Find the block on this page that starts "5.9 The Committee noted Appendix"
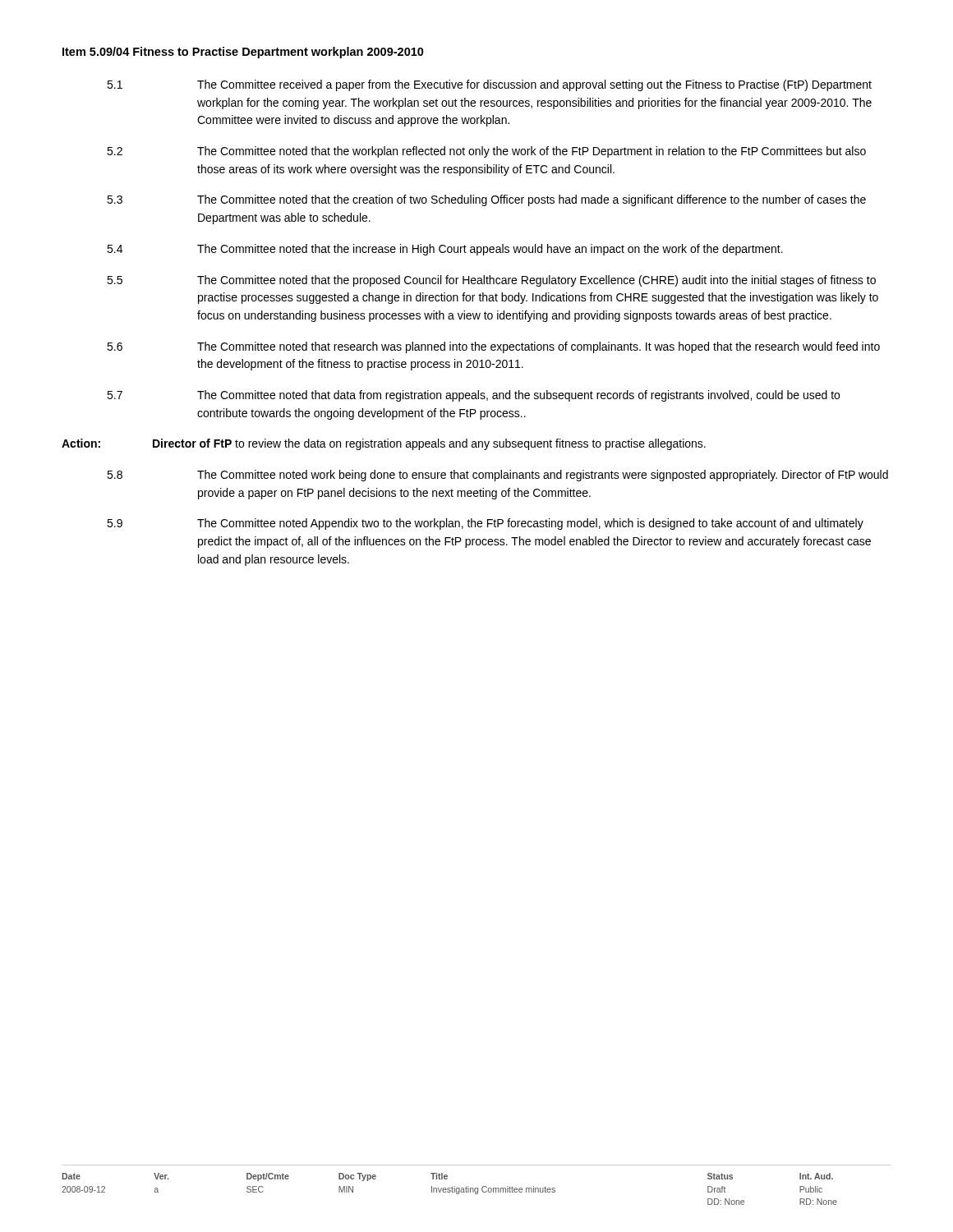 (476, 542)
